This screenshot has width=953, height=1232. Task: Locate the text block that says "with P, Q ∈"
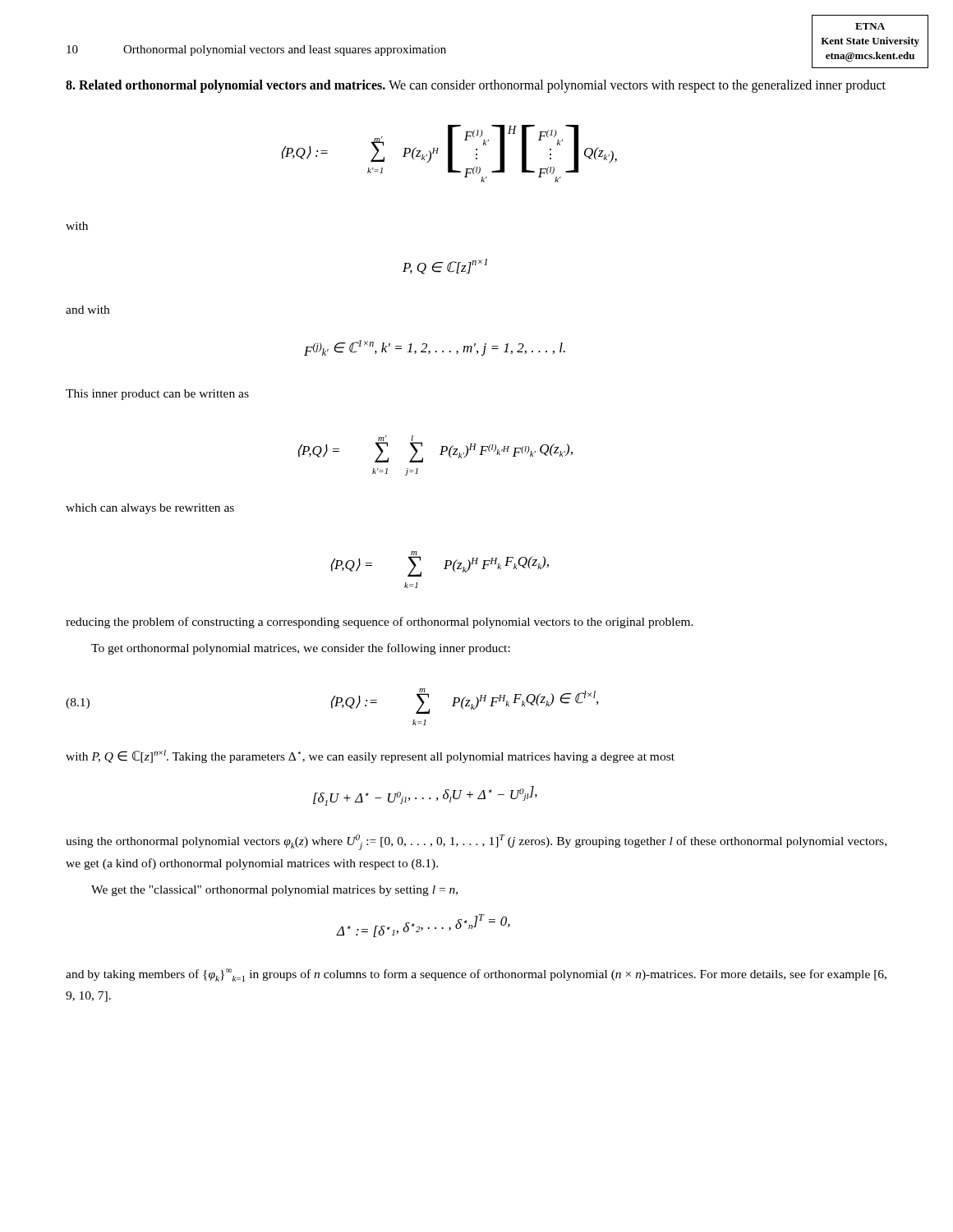pyautogui.click(x=370, y=755)
